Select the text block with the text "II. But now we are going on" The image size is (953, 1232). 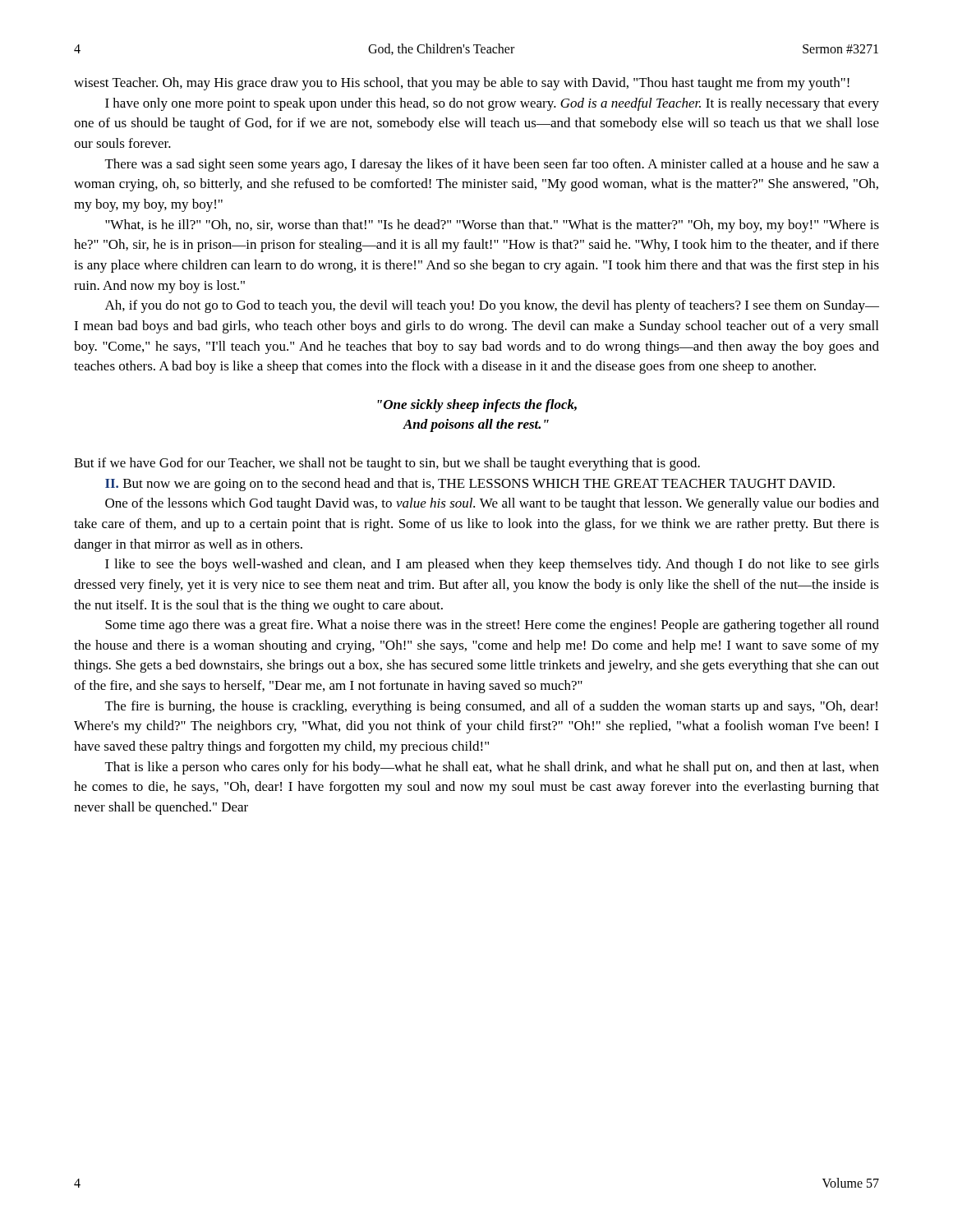pyautogui.click(x=470, y=483)
